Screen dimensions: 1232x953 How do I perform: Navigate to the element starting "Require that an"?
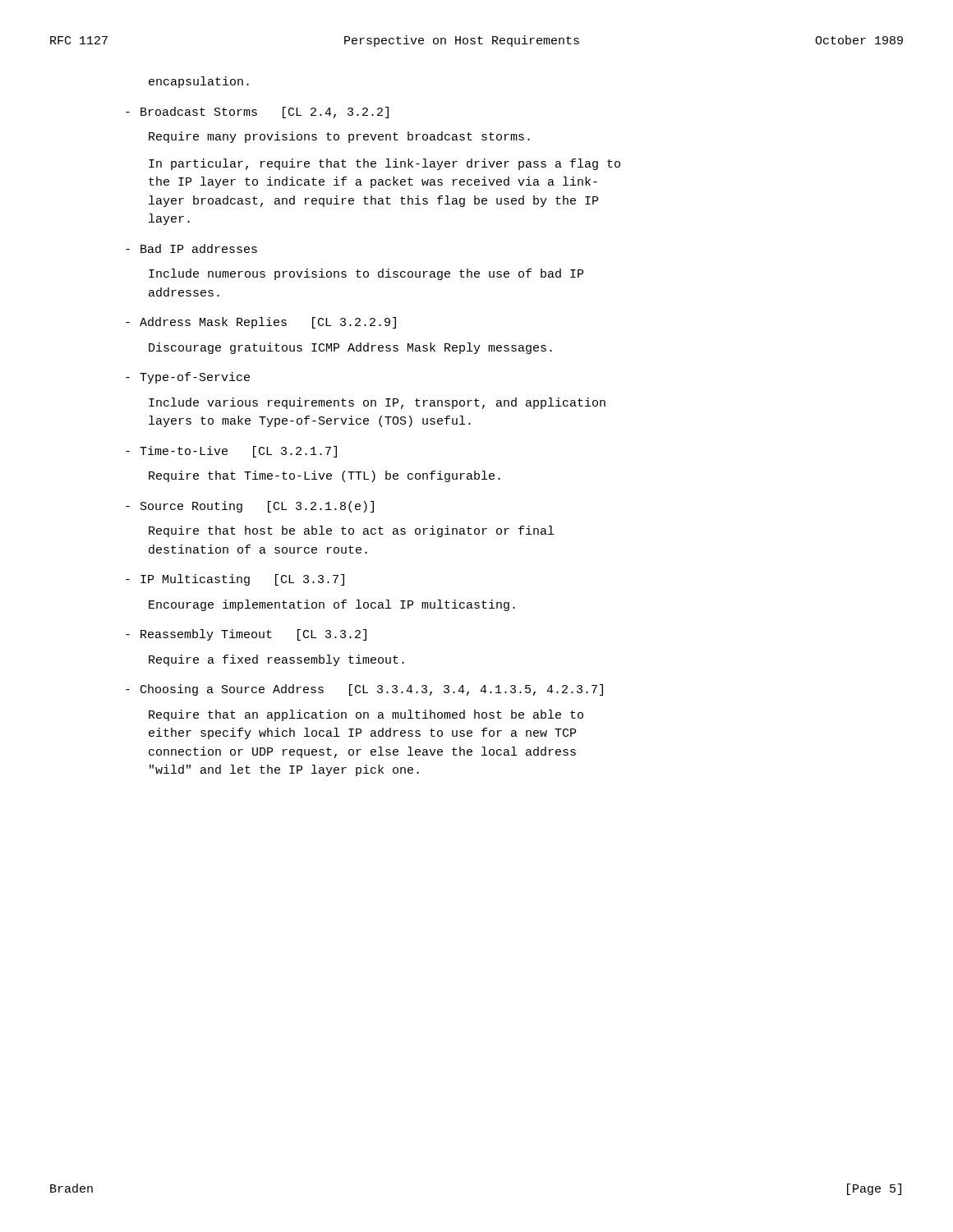(366, 743)
